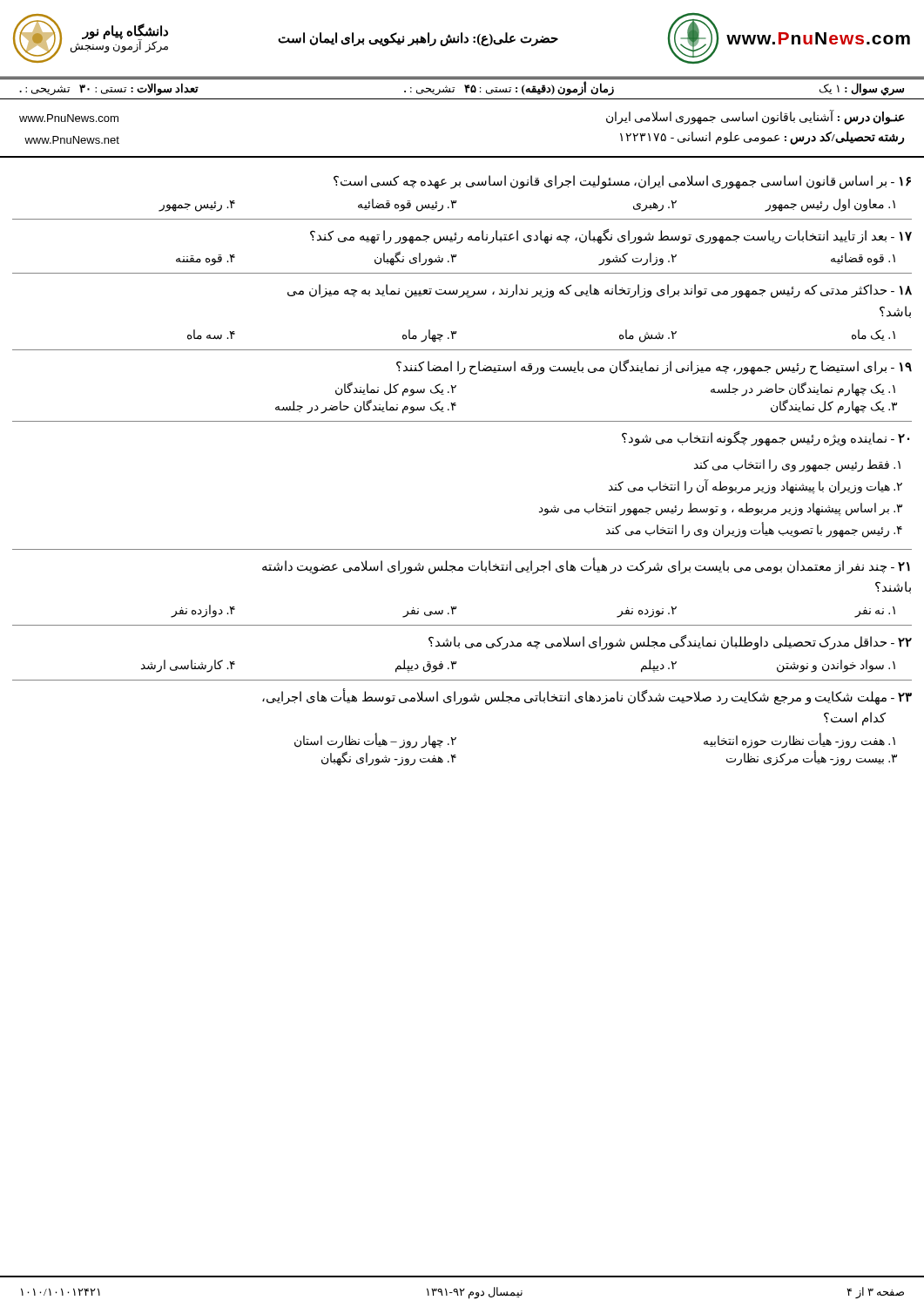Locate the list item that says "۲۳ - مهلت"

click(587, 697)
